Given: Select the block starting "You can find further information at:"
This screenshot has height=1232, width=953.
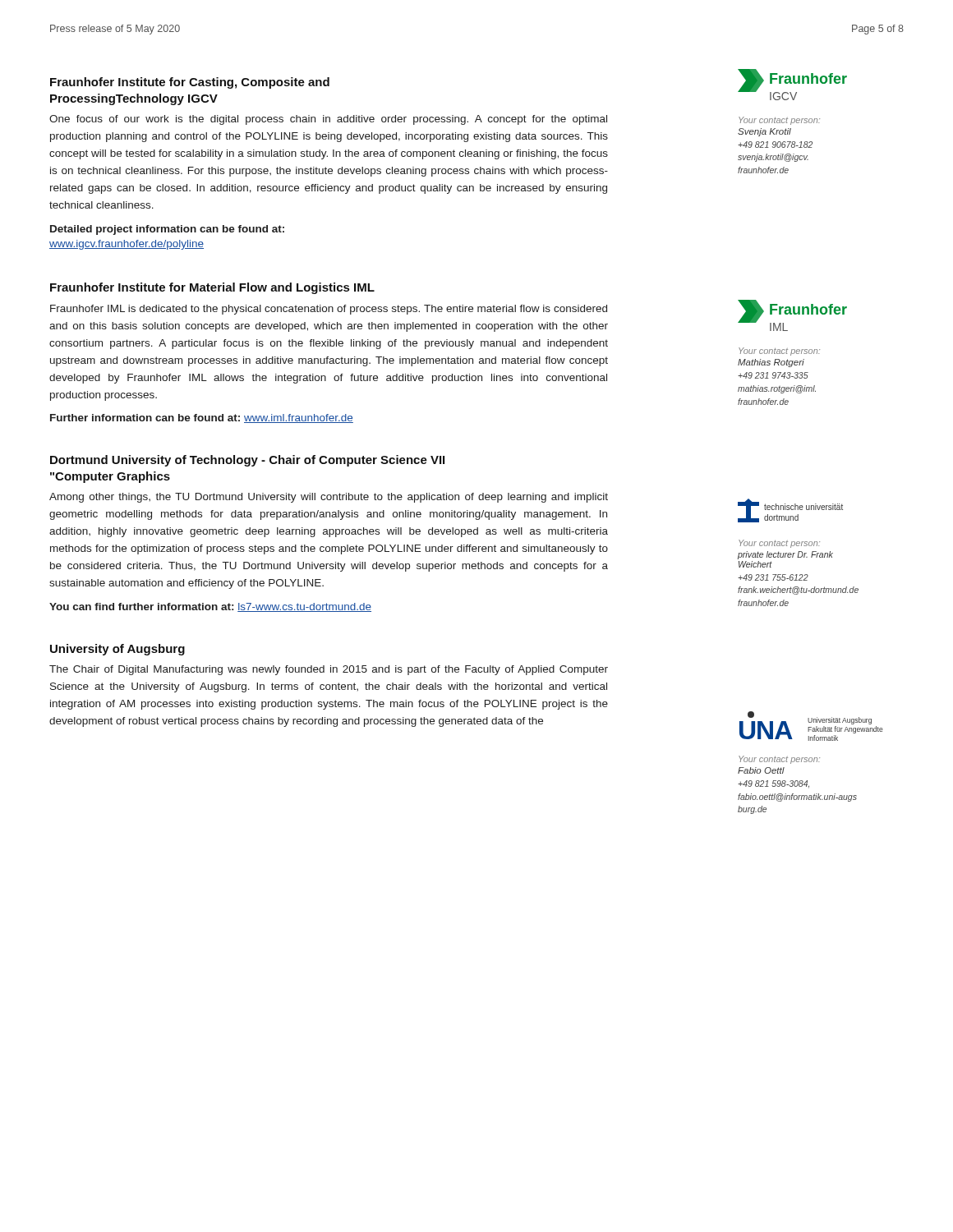Looking at the screenshot, I should click(x=210, y=607).
